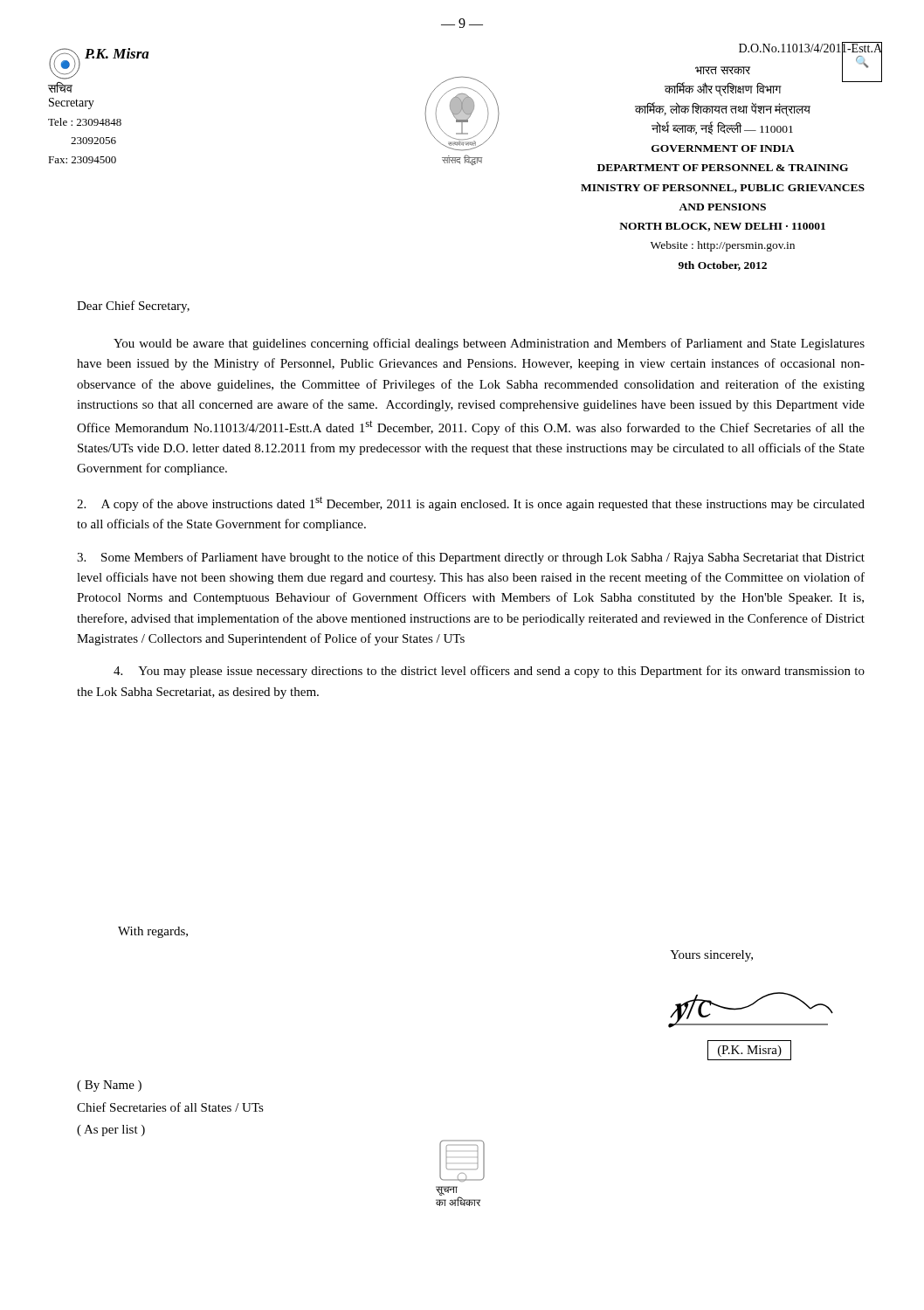Locate the text "सूचना का अधिकार"
924x1310 pixels.
[458, 1196]
